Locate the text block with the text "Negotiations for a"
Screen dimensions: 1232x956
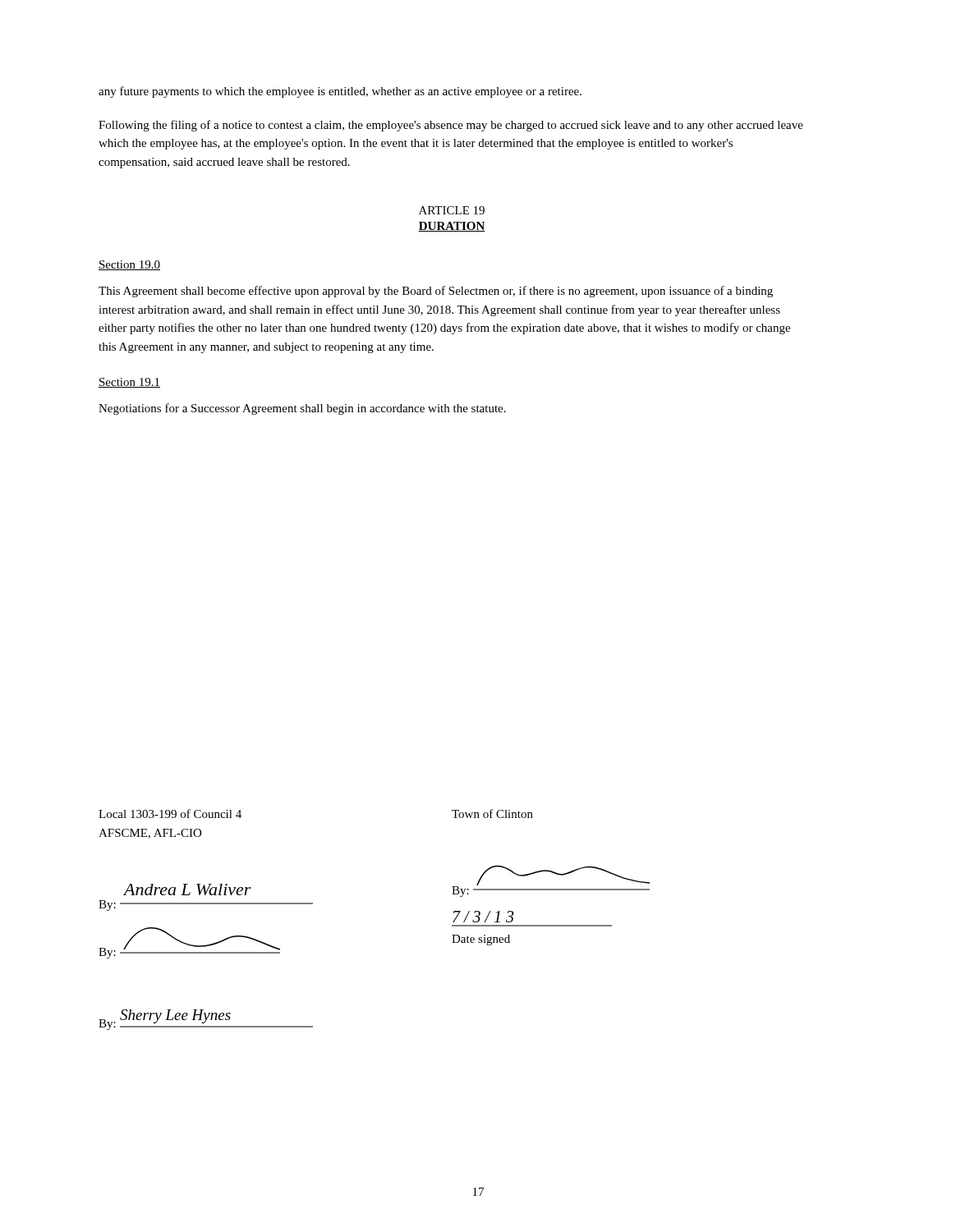[302, 408]
